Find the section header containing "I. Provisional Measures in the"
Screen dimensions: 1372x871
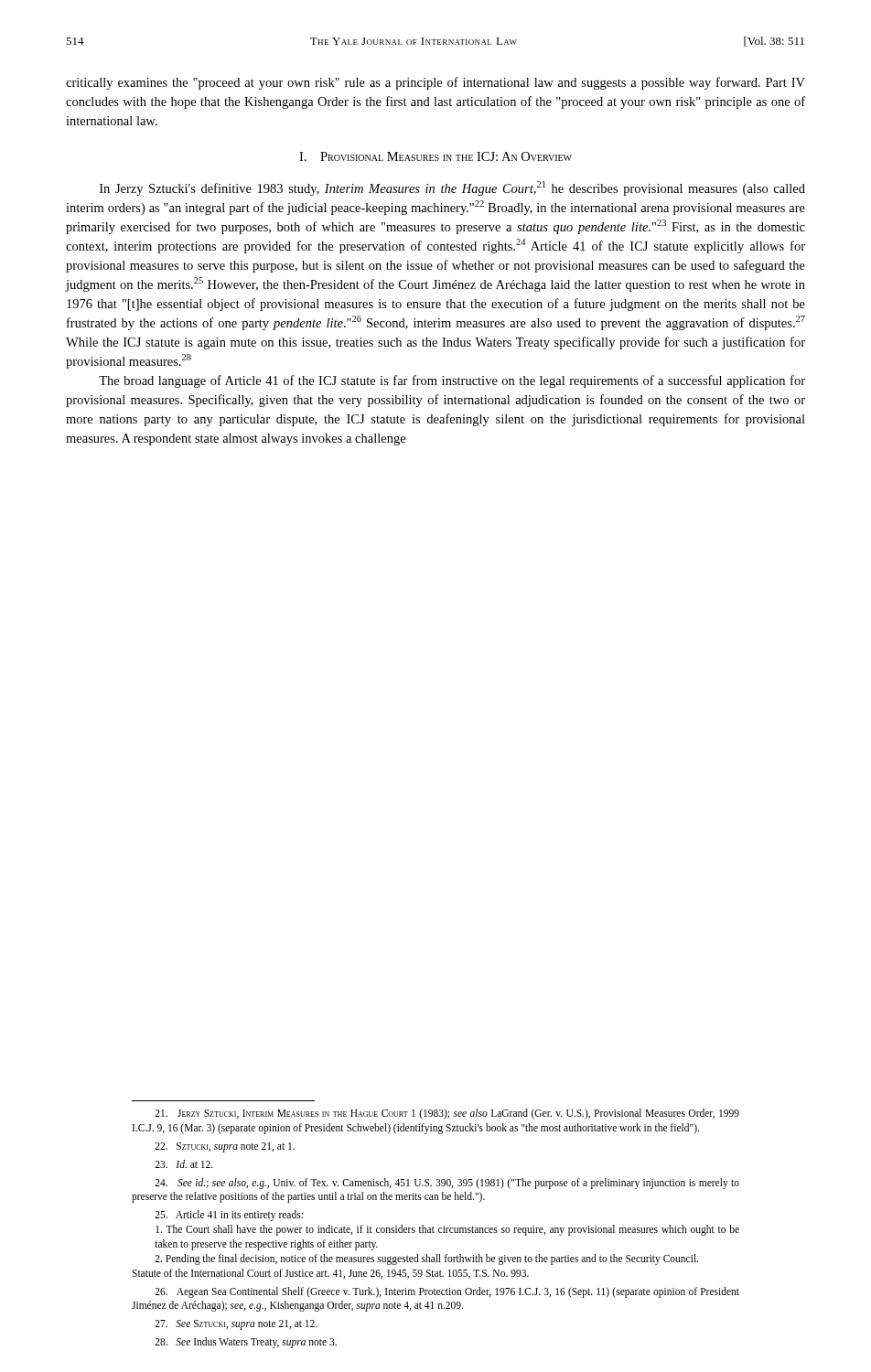pyautogui.click(x=436, y=156)
